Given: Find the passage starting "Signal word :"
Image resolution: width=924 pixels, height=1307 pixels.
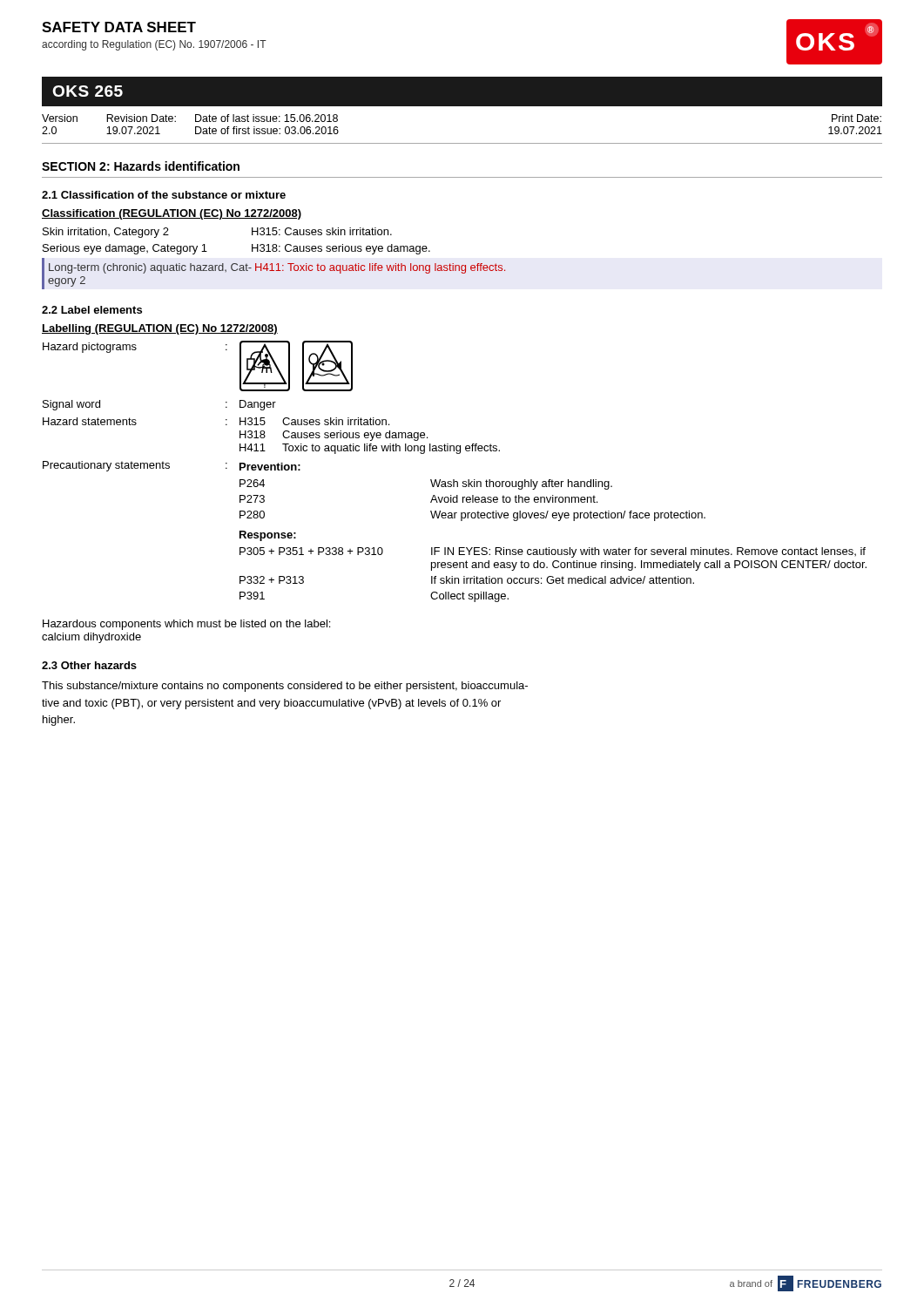Looking at the screenshot, I should [x=72, y=405].
